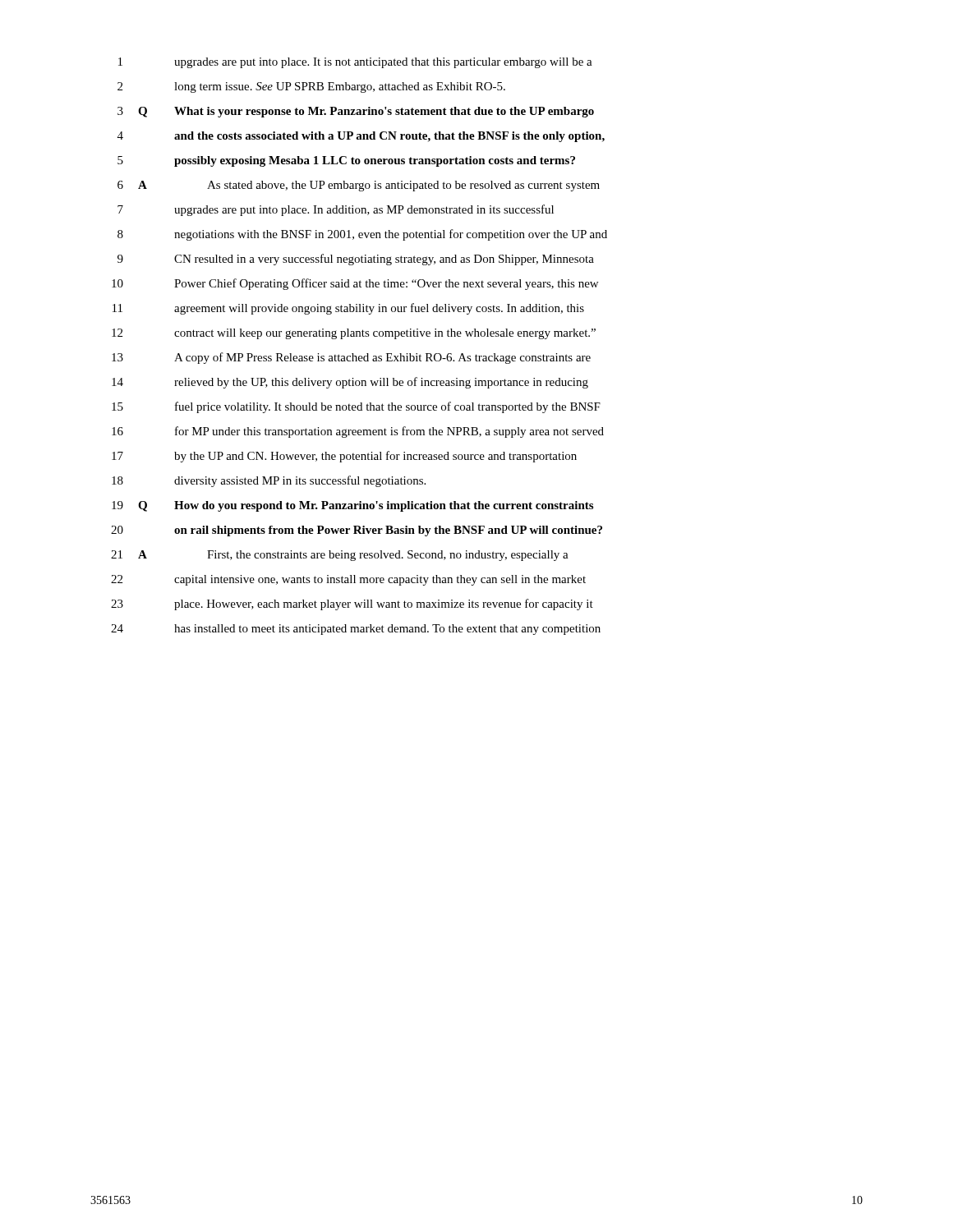Find the block on this page that starts "8 negotiations with the BNSF"
Image resolution: width=953 pixels, height=1232 pixels.
(476, 234)
